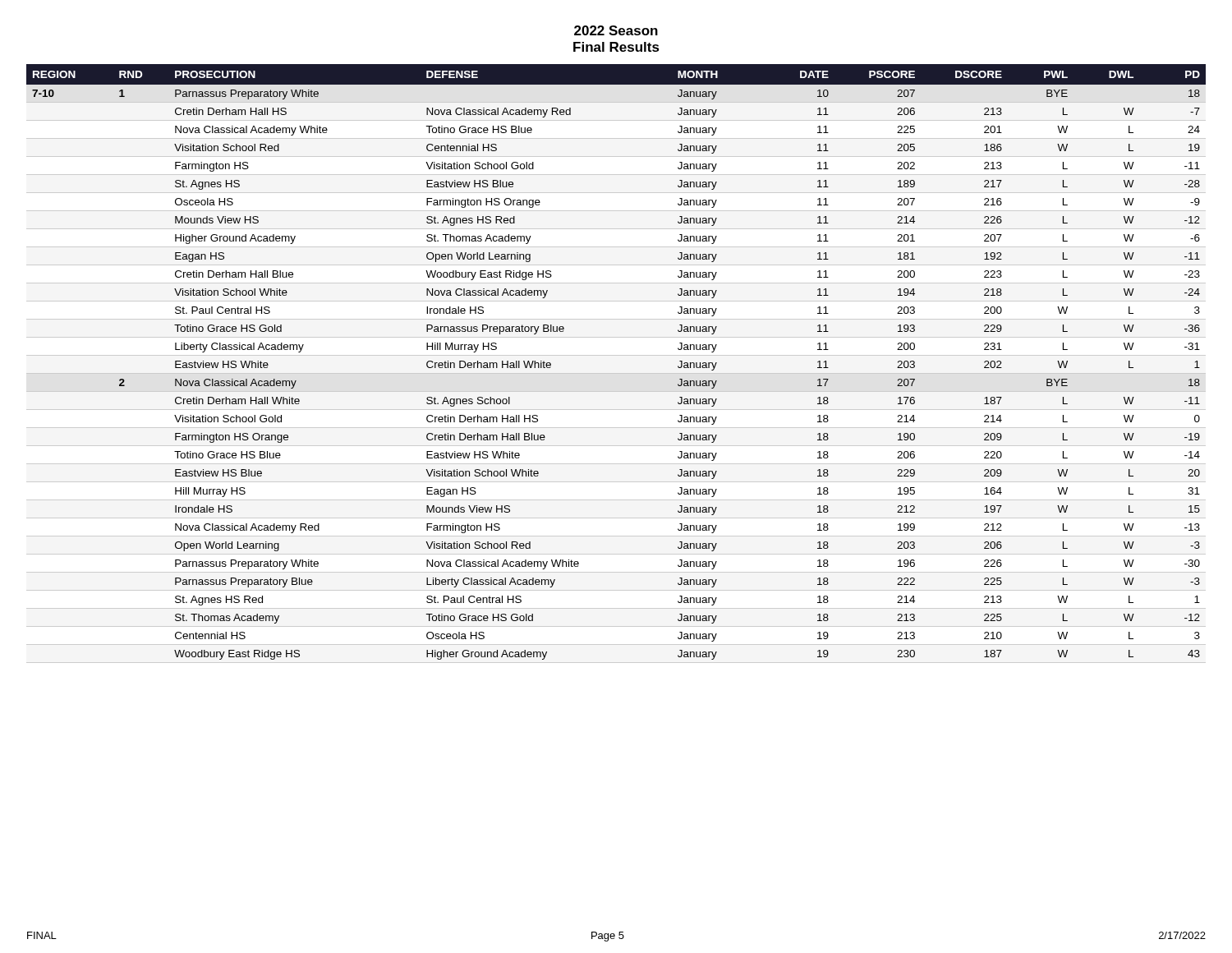Select the table that reads "Eastview HS Blue"
This screenshot has height=953, width=1232.
(616, 364)
